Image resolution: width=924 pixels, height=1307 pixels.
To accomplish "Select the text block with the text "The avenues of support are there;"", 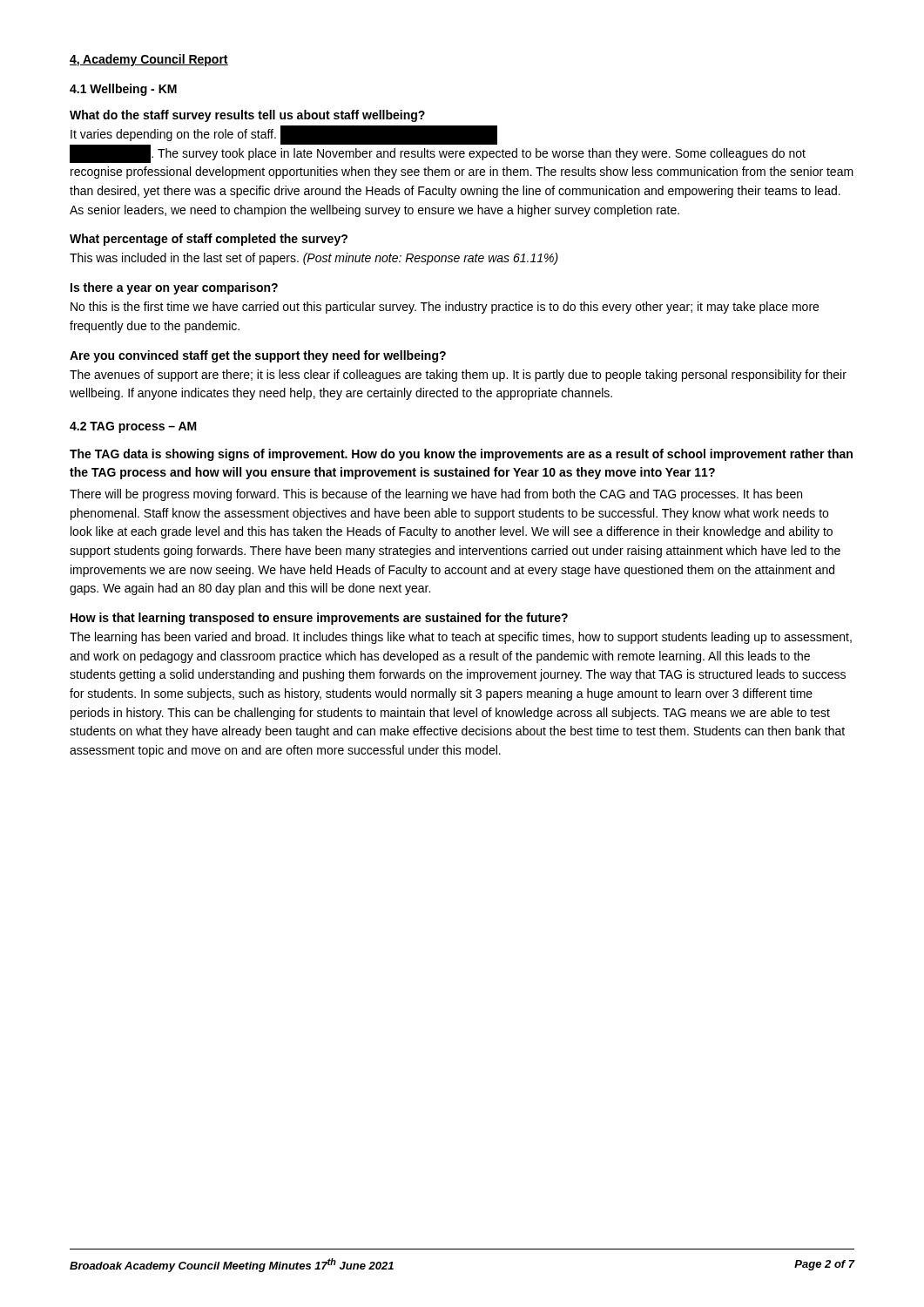I will [458, 384].
